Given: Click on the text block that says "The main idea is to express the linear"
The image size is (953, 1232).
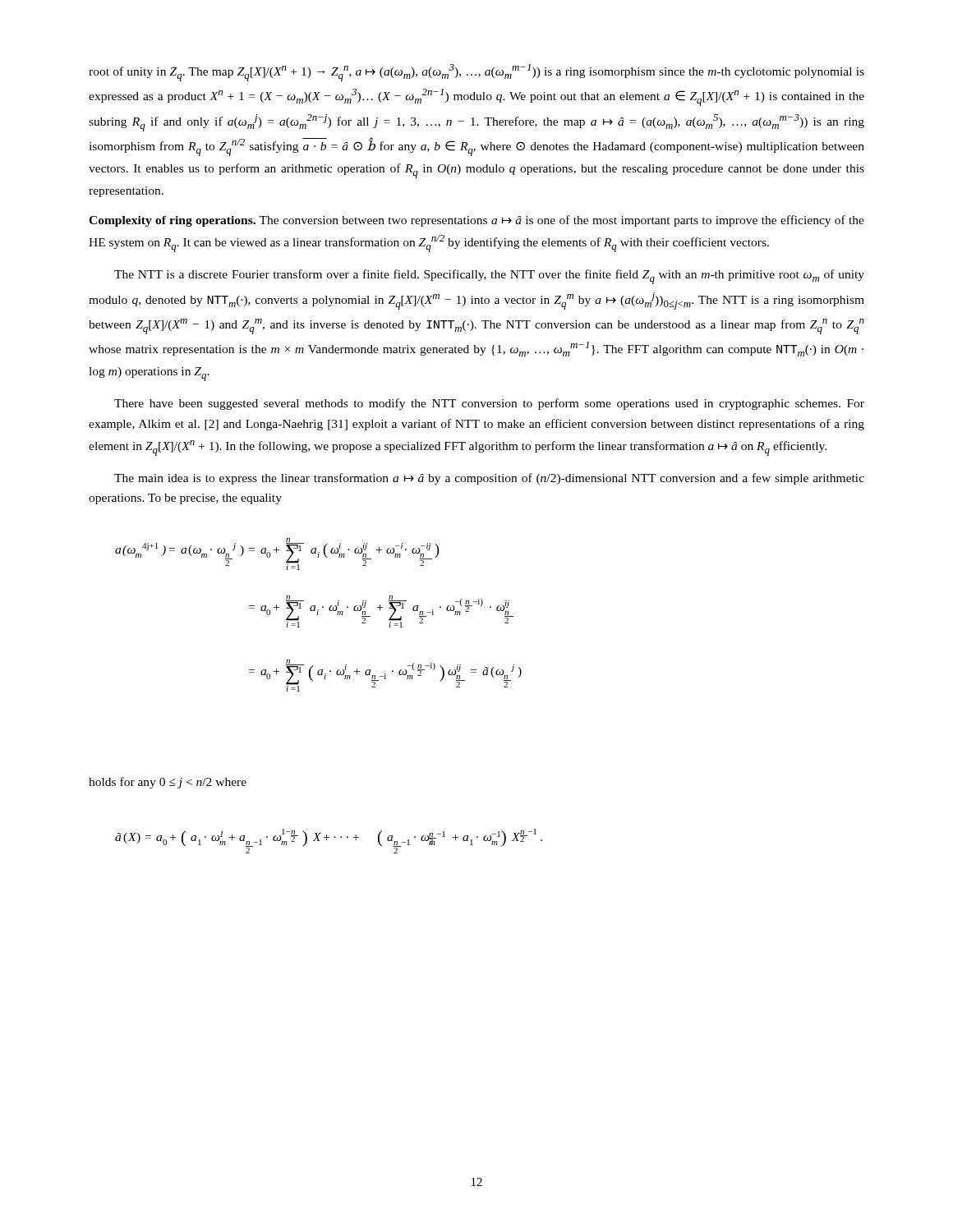Looking at the screenshot, I should point(476,488).
